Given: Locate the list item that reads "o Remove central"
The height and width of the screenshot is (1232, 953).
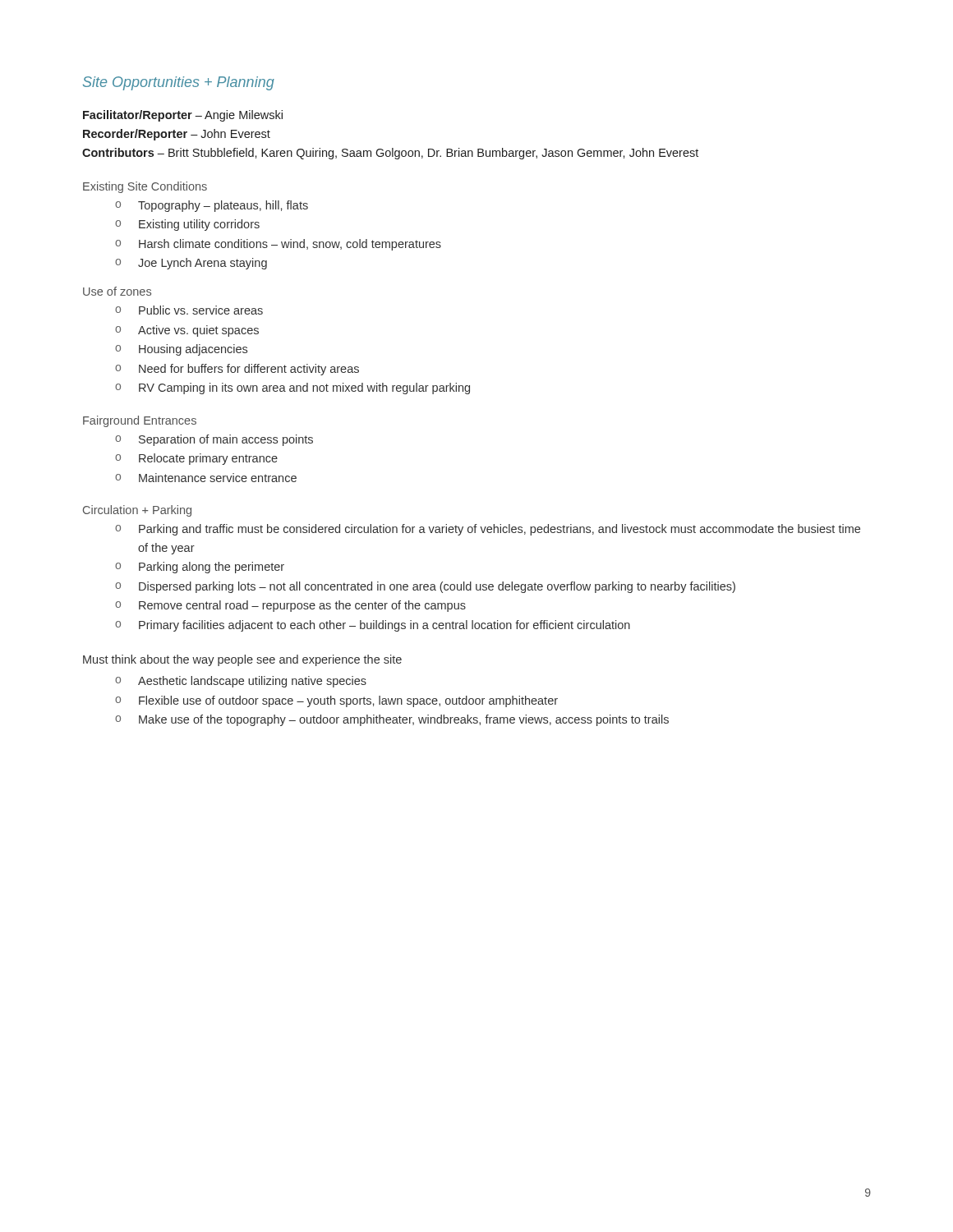Looking at the screenshot, I should (x=290, y=606).
